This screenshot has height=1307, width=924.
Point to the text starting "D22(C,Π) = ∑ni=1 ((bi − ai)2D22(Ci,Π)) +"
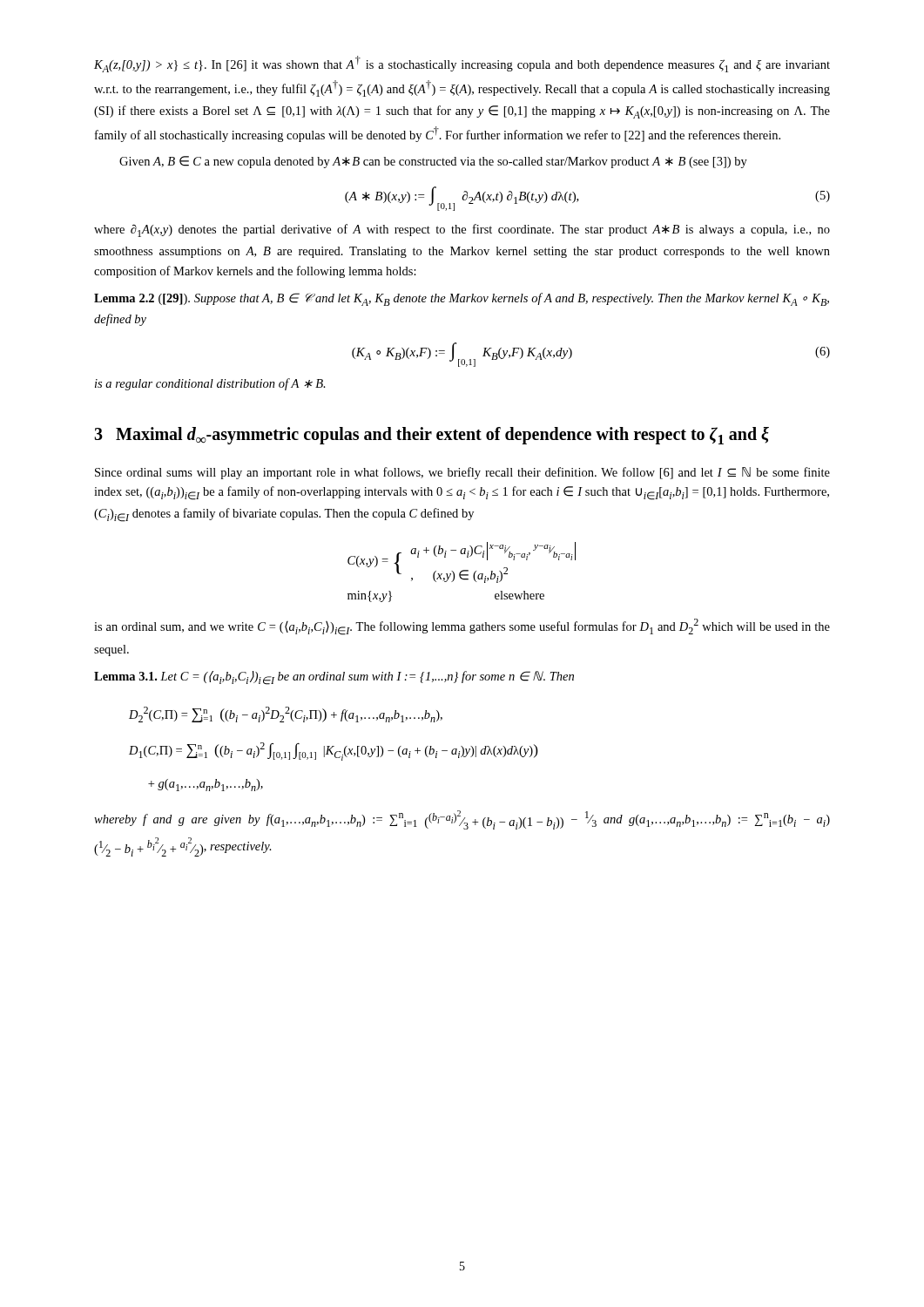click(x=479, y=747)
